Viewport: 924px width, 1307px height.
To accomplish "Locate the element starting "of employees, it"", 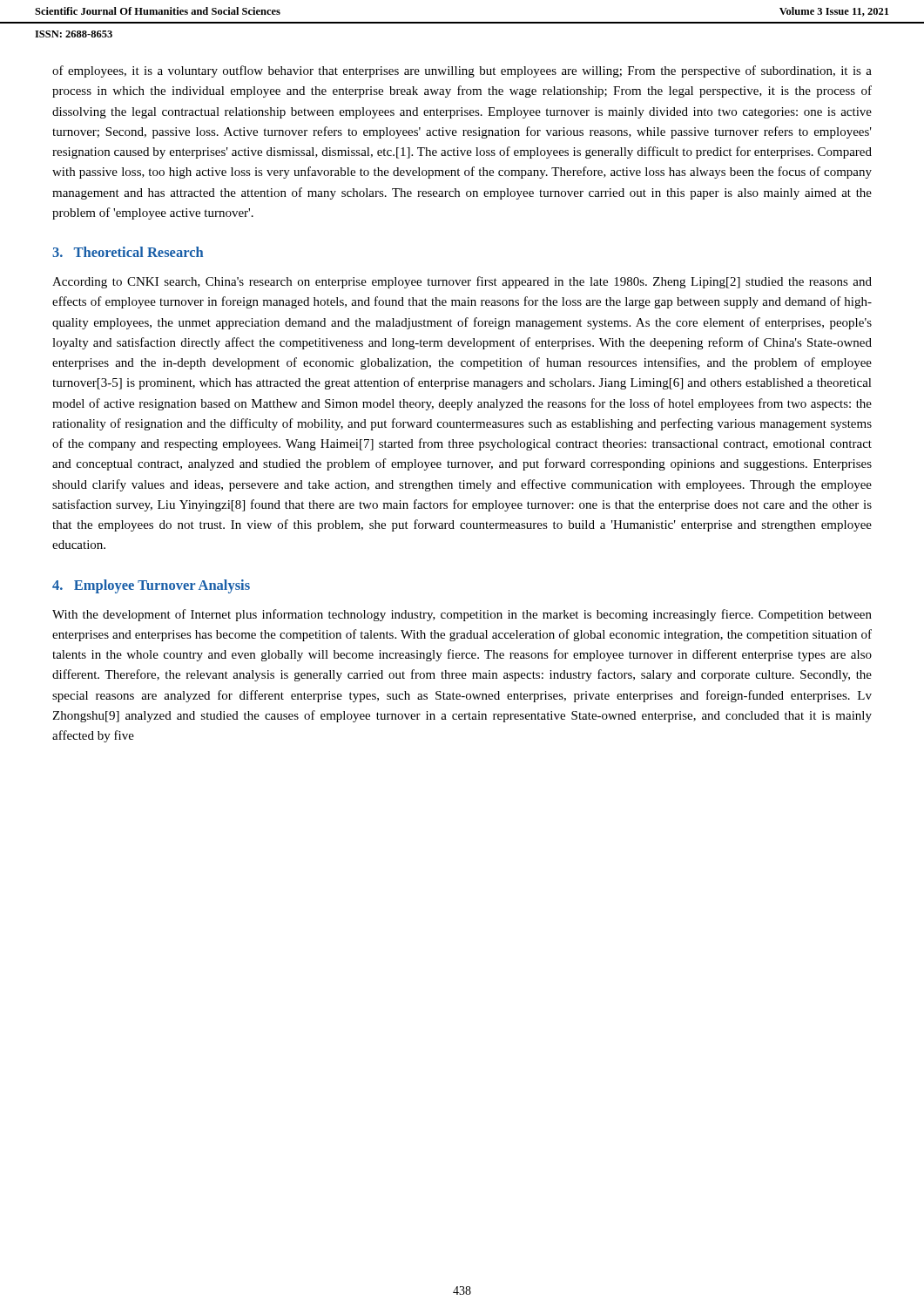I will pos(462,141).
